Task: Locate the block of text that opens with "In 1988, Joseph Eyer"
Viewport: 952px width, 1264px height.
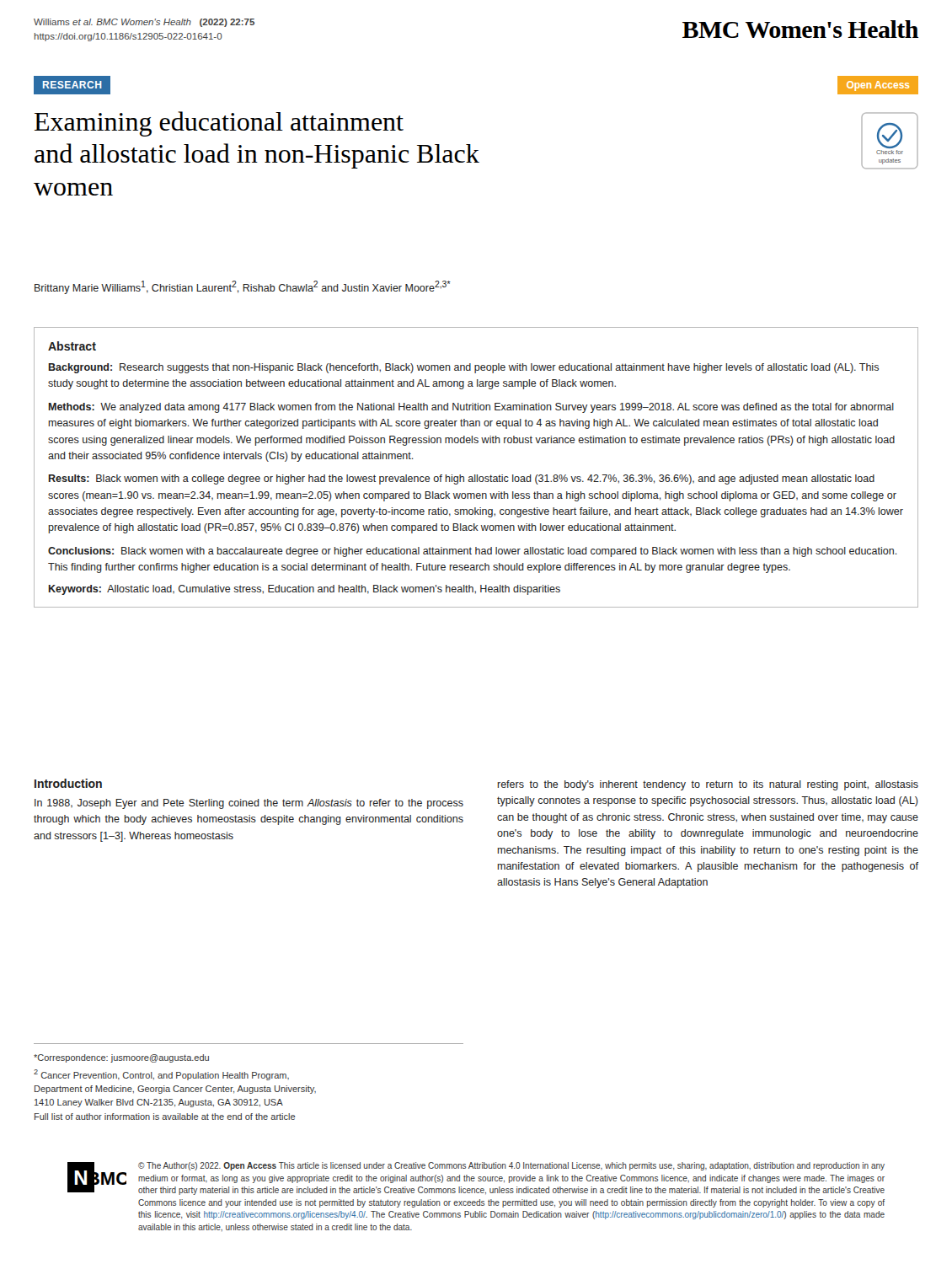Action: point(249,819)
